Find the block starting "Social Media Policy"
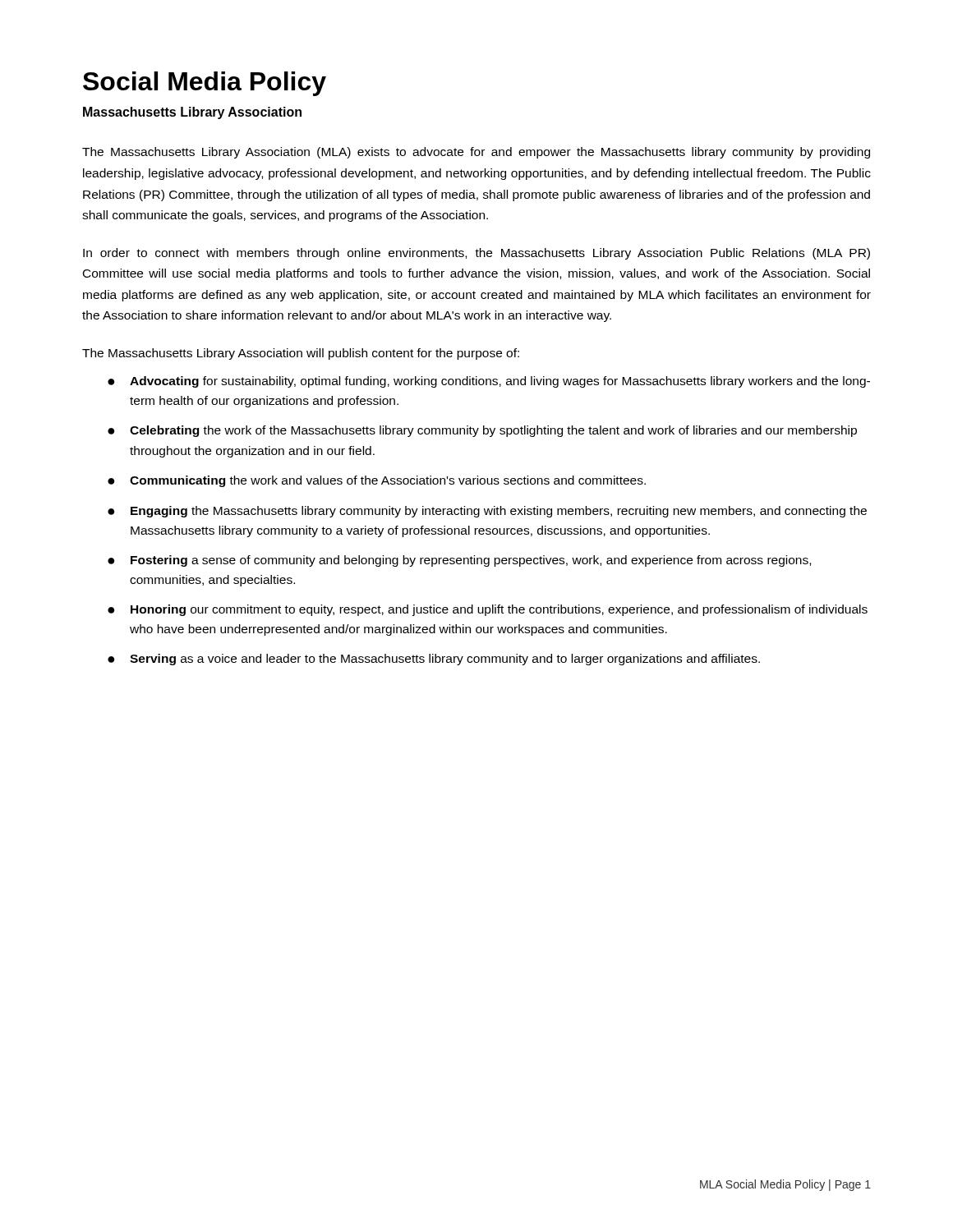This screenshot has width=953, height=1232. (x=204, y=81)
